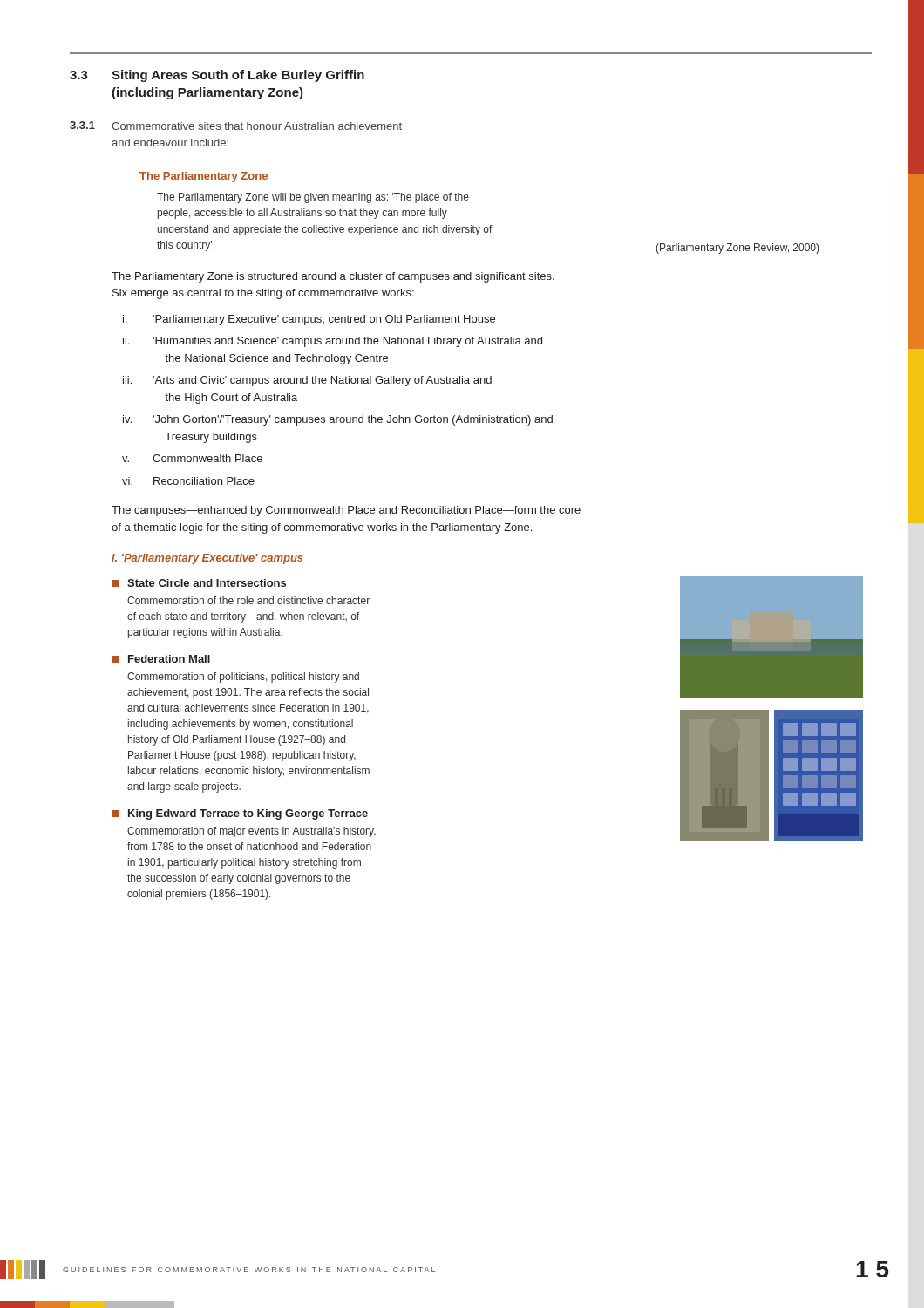Locate the section header that reads "3.3 Siting Areas South of Lake Burley Griffin(including"

217,84
